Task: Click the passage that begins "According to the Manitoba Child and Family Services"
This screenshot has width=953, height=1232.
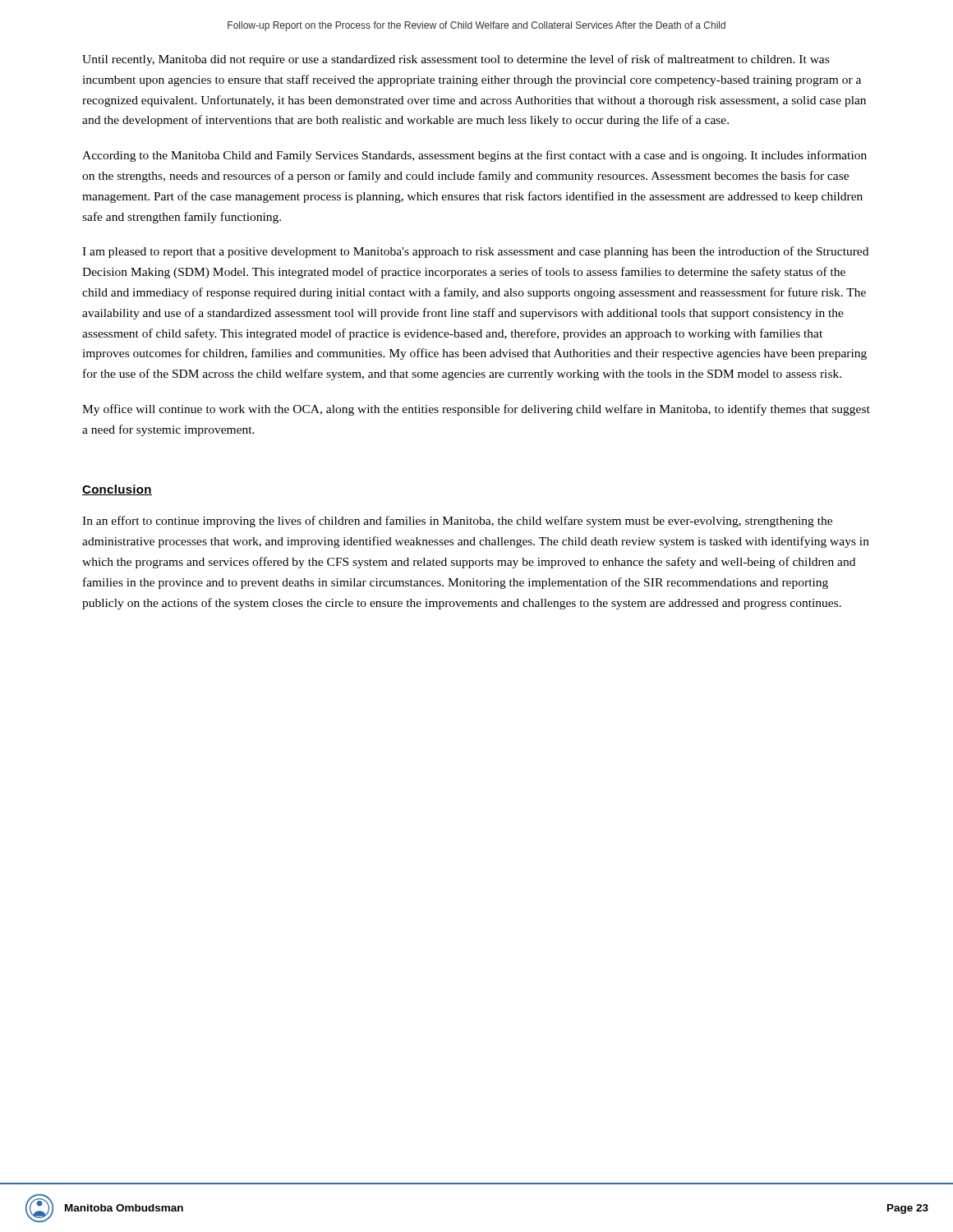Action: click(x=475, y=186)
